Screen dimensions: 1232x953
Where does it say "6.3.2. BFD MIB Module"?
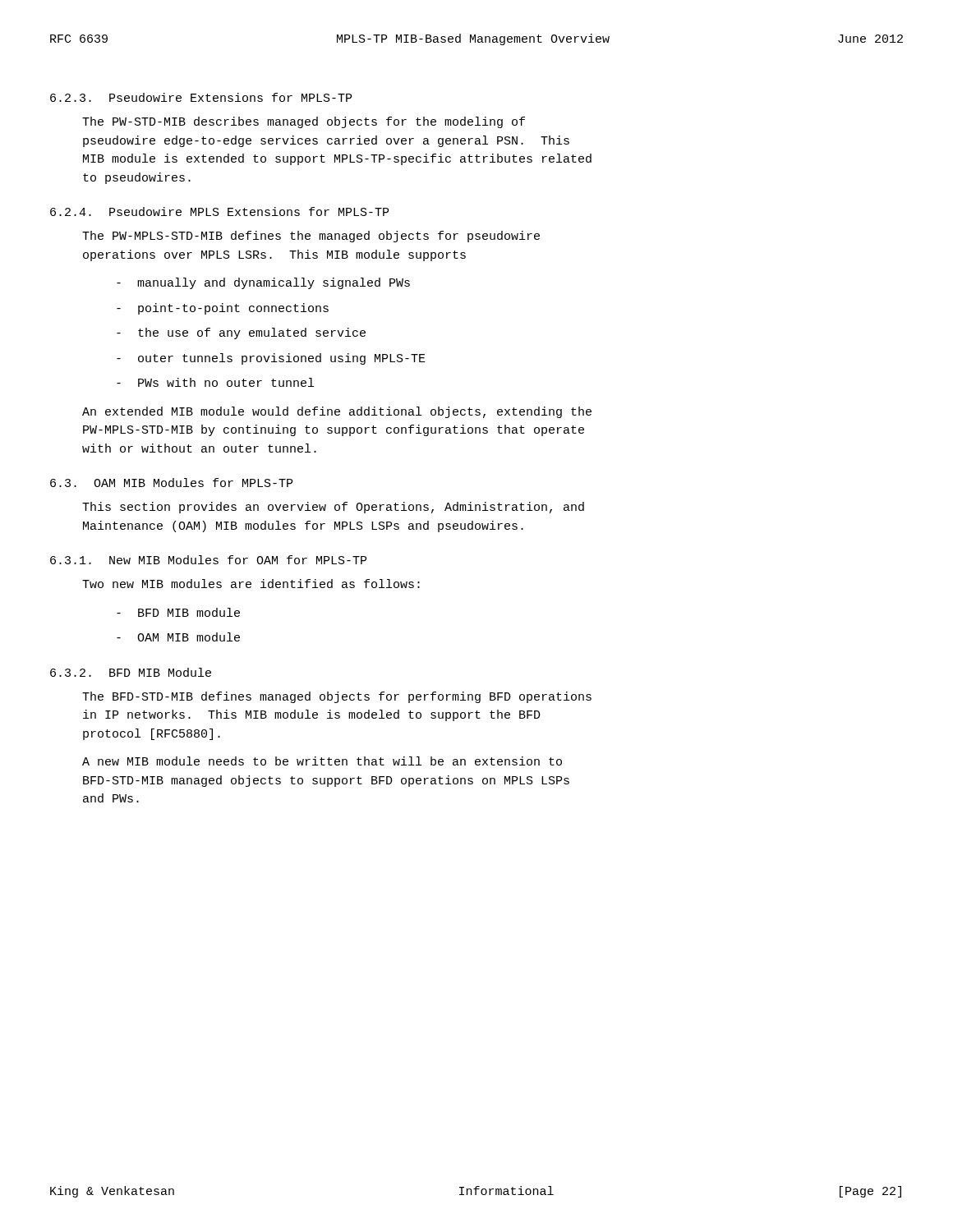point(131,673)
